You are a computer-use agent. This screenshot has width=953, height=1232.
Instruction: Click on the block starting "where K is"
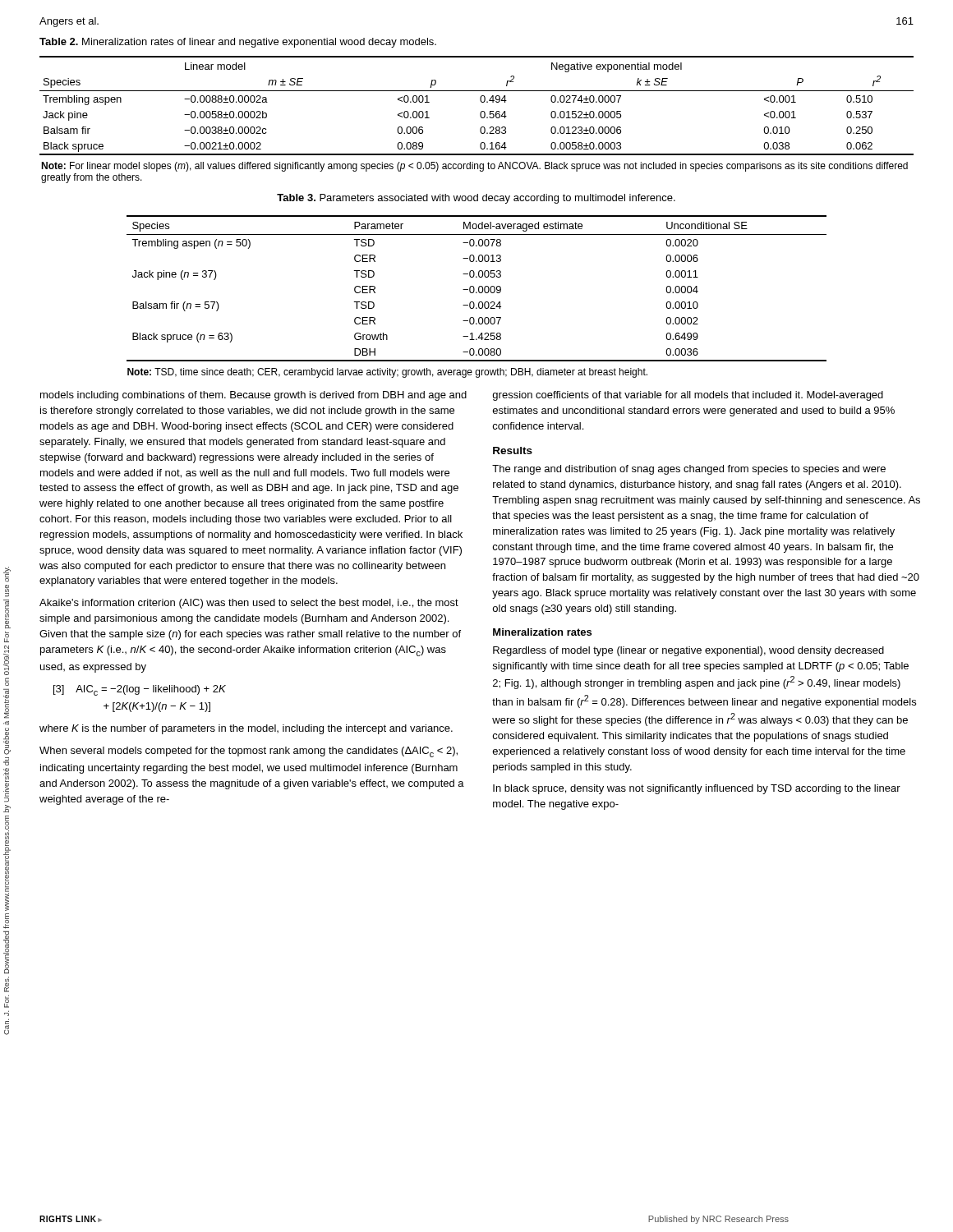pos(246,728)
